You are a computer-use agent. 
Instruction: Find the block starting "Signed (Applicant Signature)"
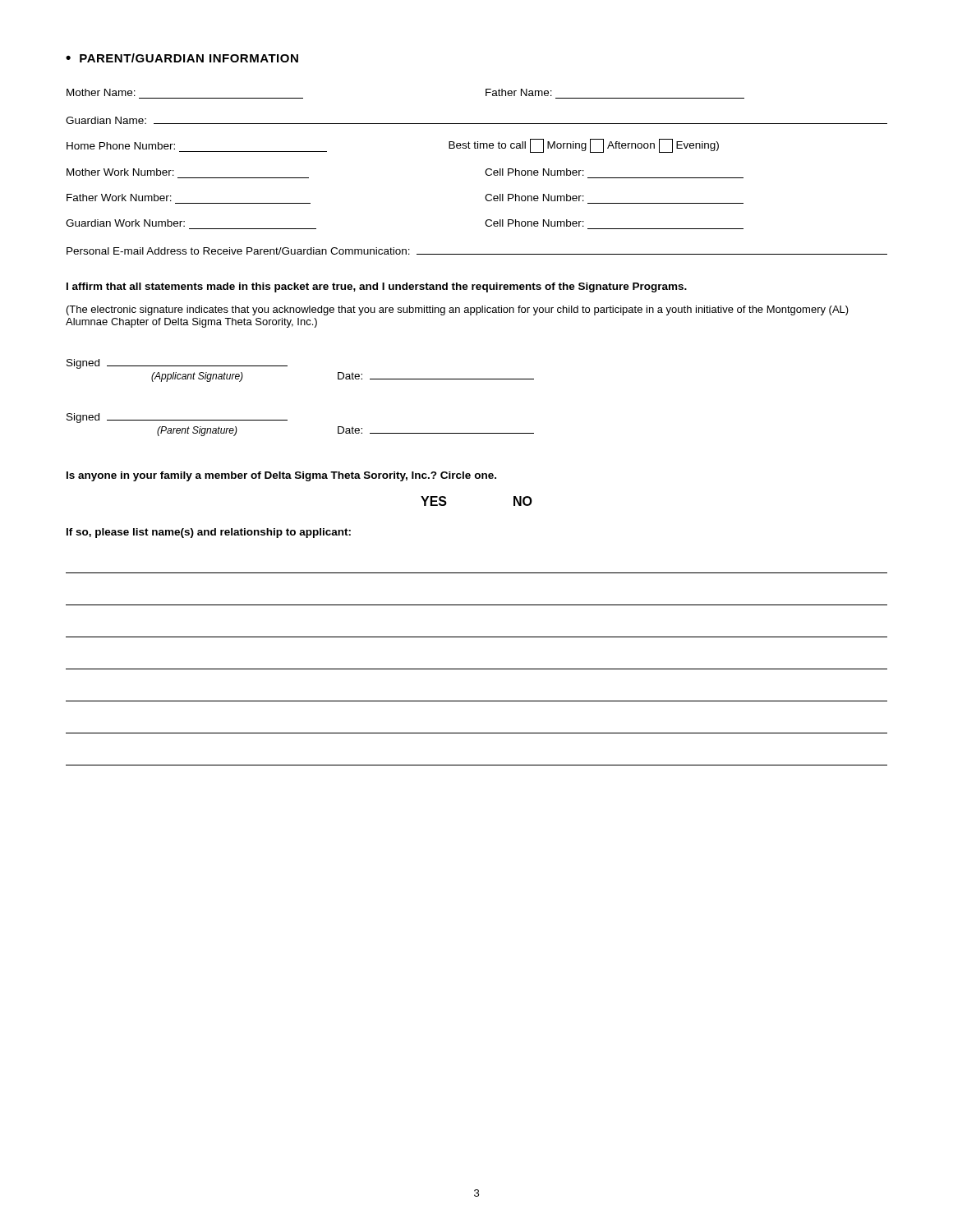476,367
